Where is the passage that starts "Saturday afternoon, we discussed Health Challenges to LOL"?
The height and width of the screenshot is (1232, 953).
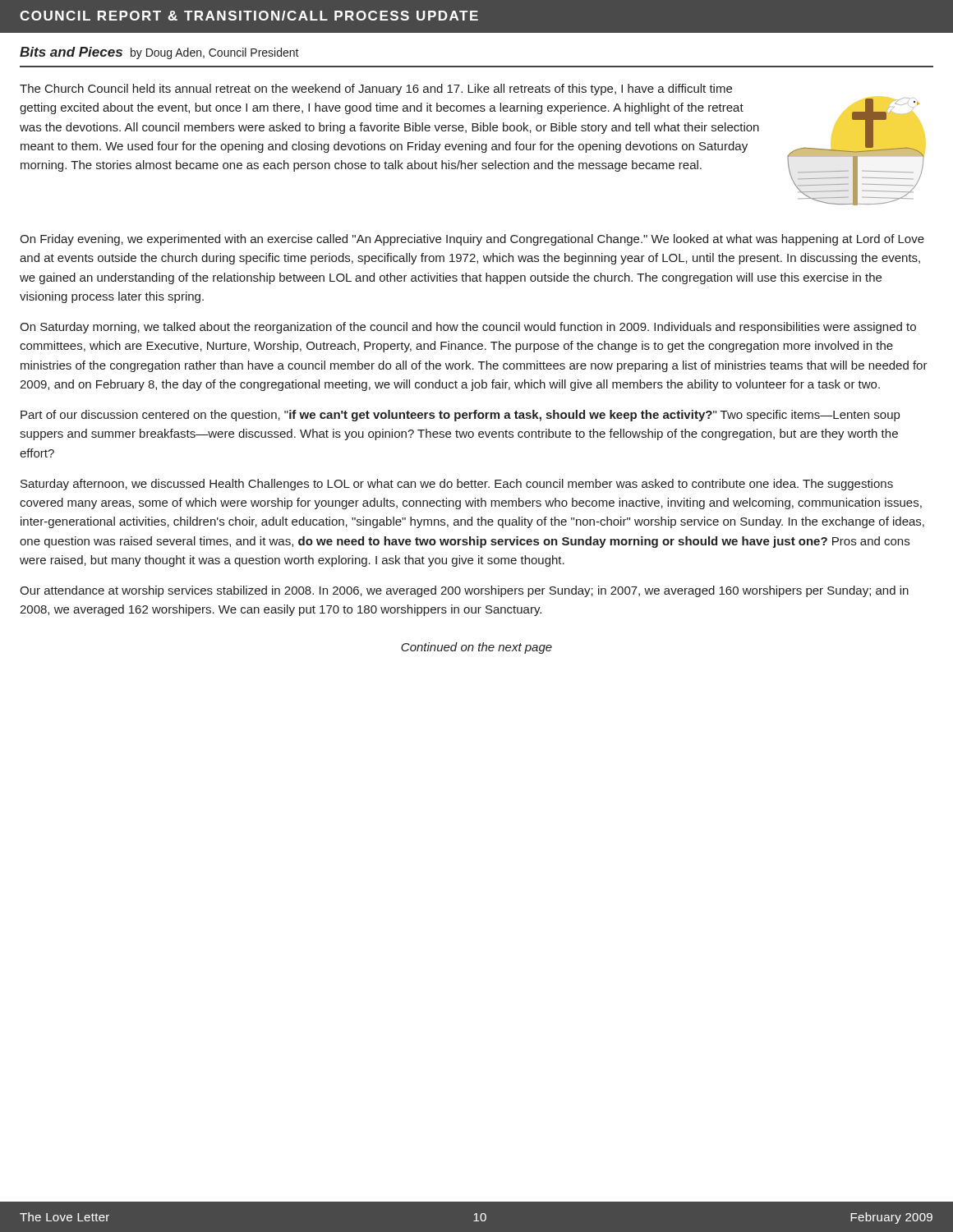point(476,521)
